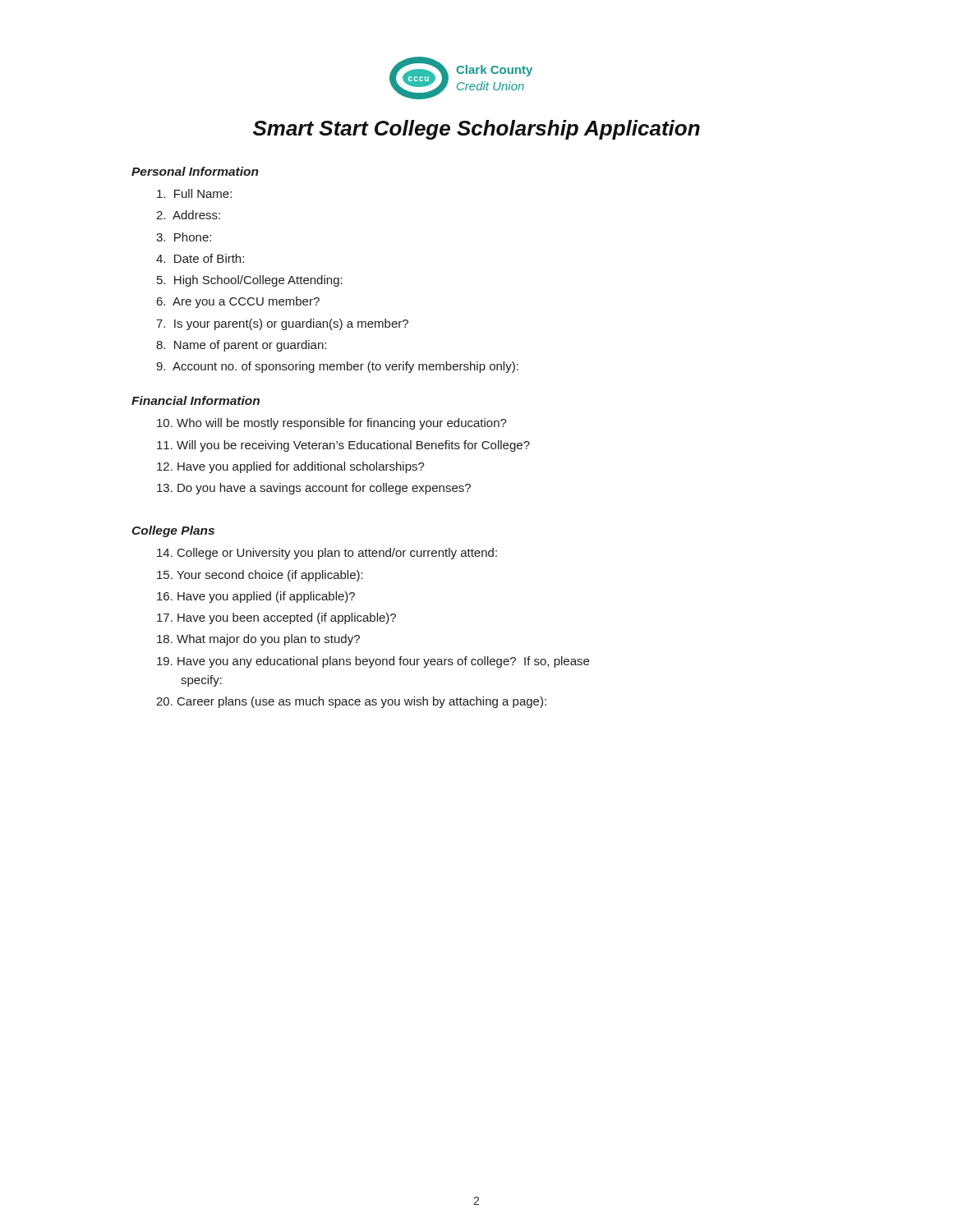
Task: Click where it says "8. Name of parent or guardian:"
Action: click(x=242, y=344)
